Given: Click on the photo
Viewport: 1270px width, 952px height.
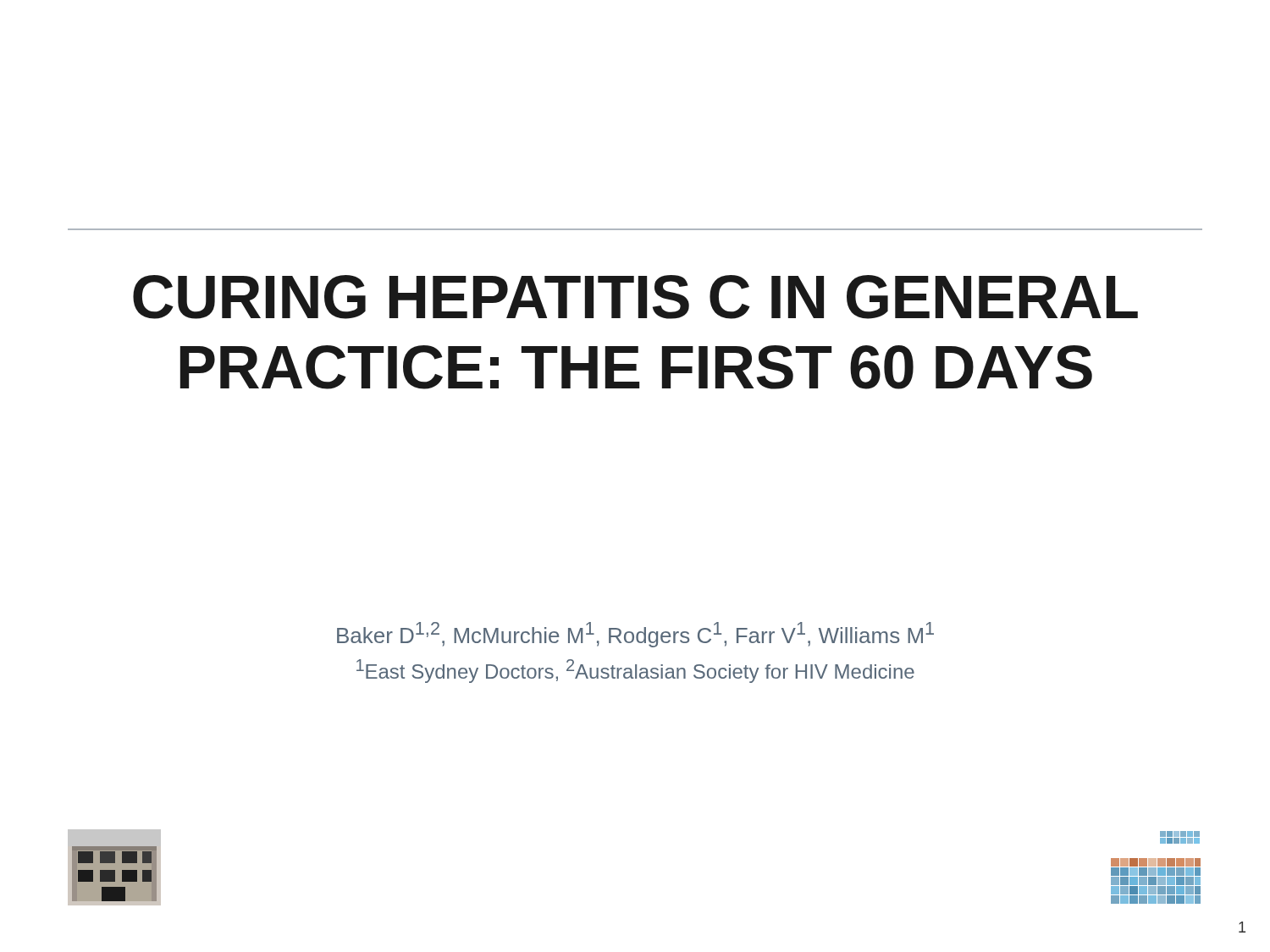Looking at the screenshot, I should coord(114,867).
